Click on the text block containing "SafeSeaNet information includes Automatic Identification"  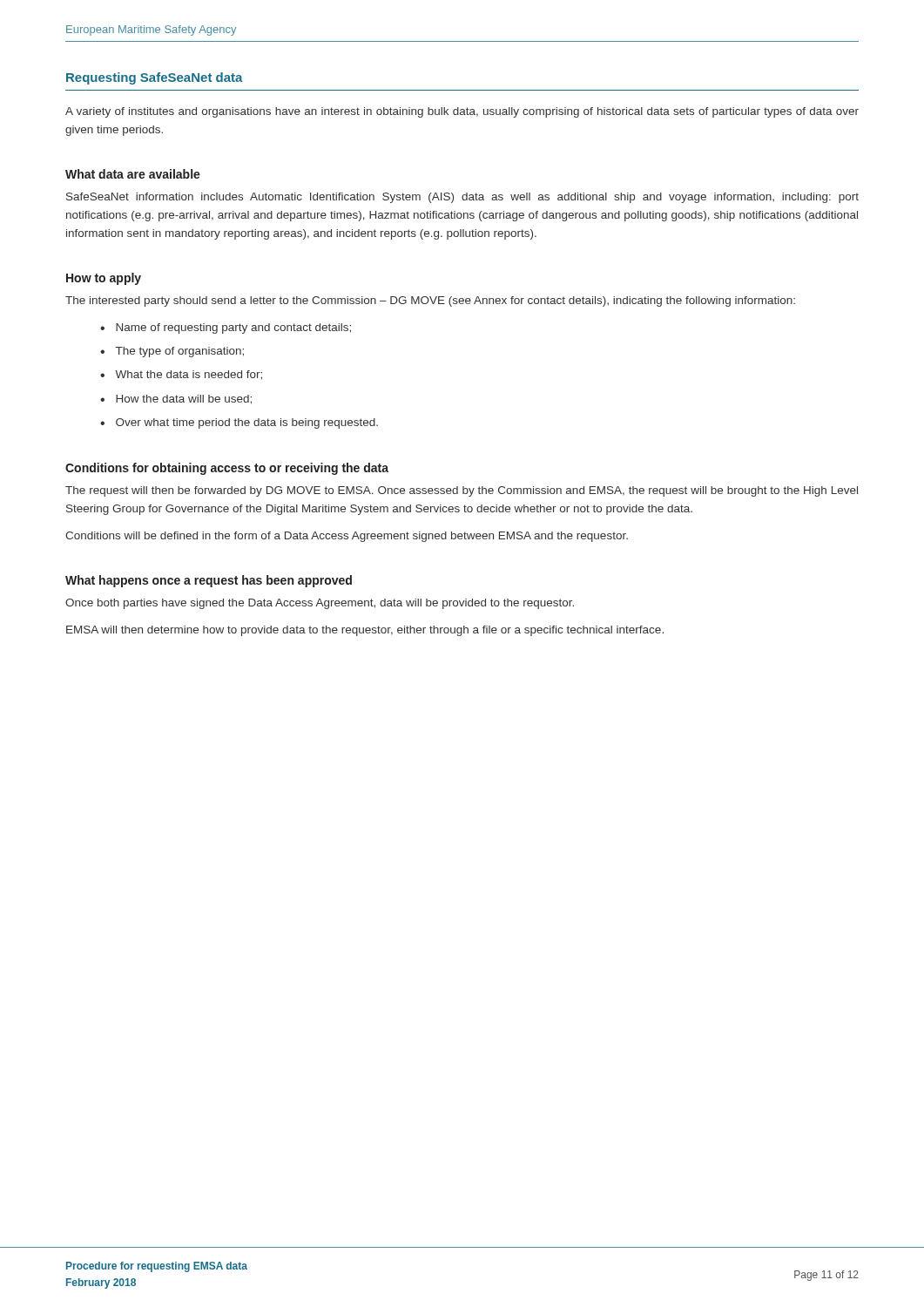[x=462, y=215]
